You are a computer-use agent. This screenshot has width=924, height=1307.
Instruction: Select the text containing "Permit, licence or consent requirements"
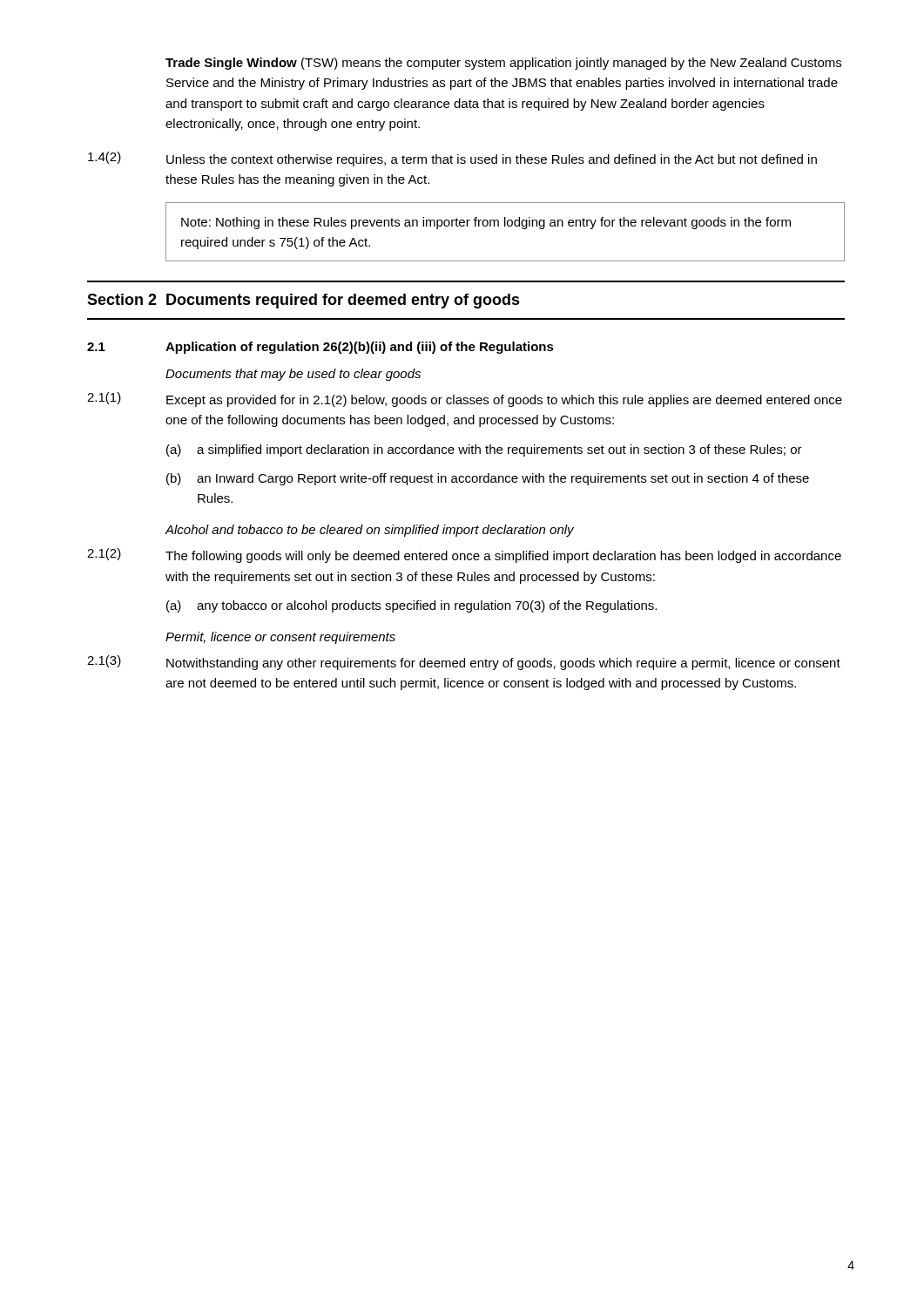pos(281,637)
